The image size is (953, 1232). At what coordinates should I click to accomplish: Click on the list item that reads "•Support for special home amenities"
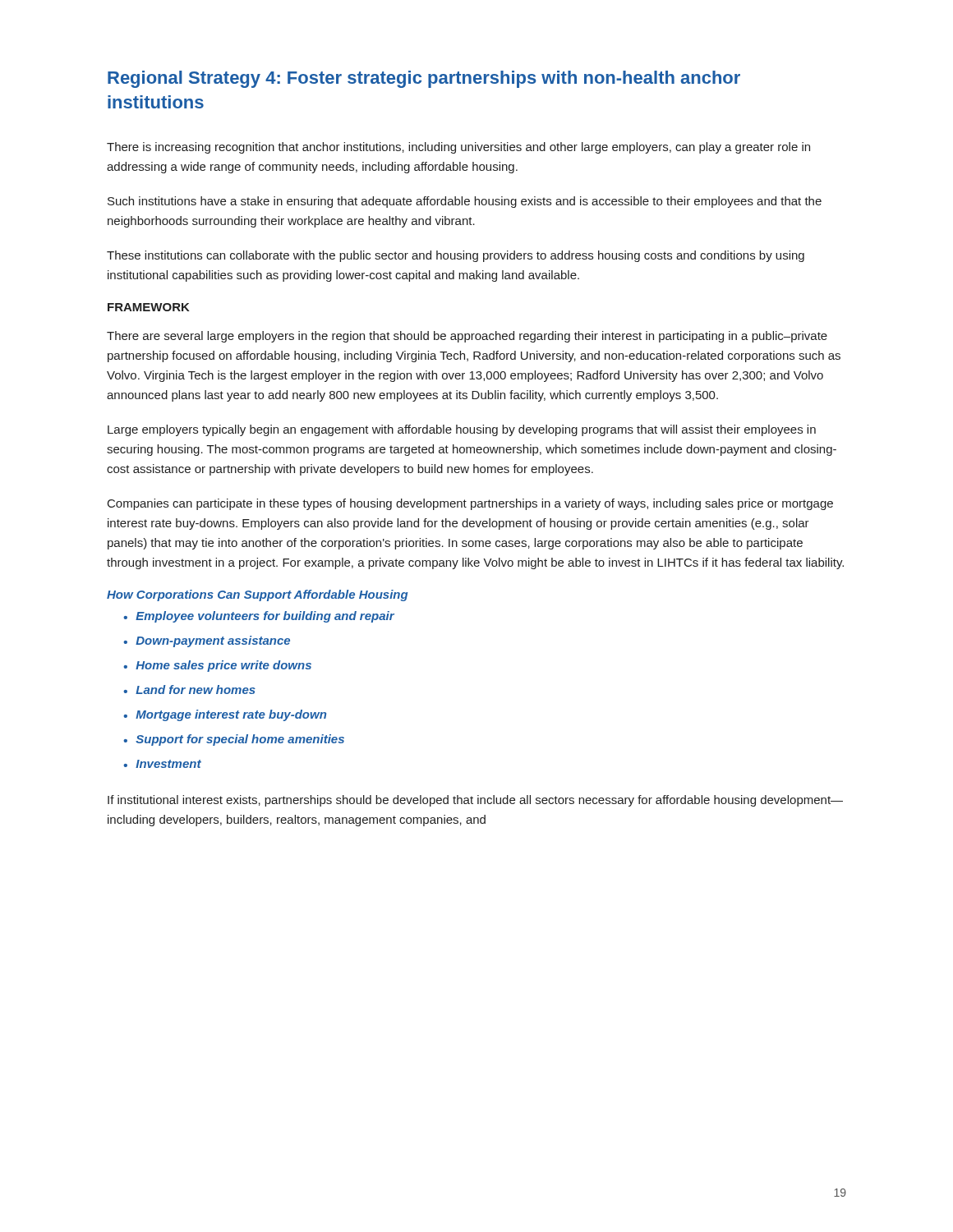tap(234, 740)
